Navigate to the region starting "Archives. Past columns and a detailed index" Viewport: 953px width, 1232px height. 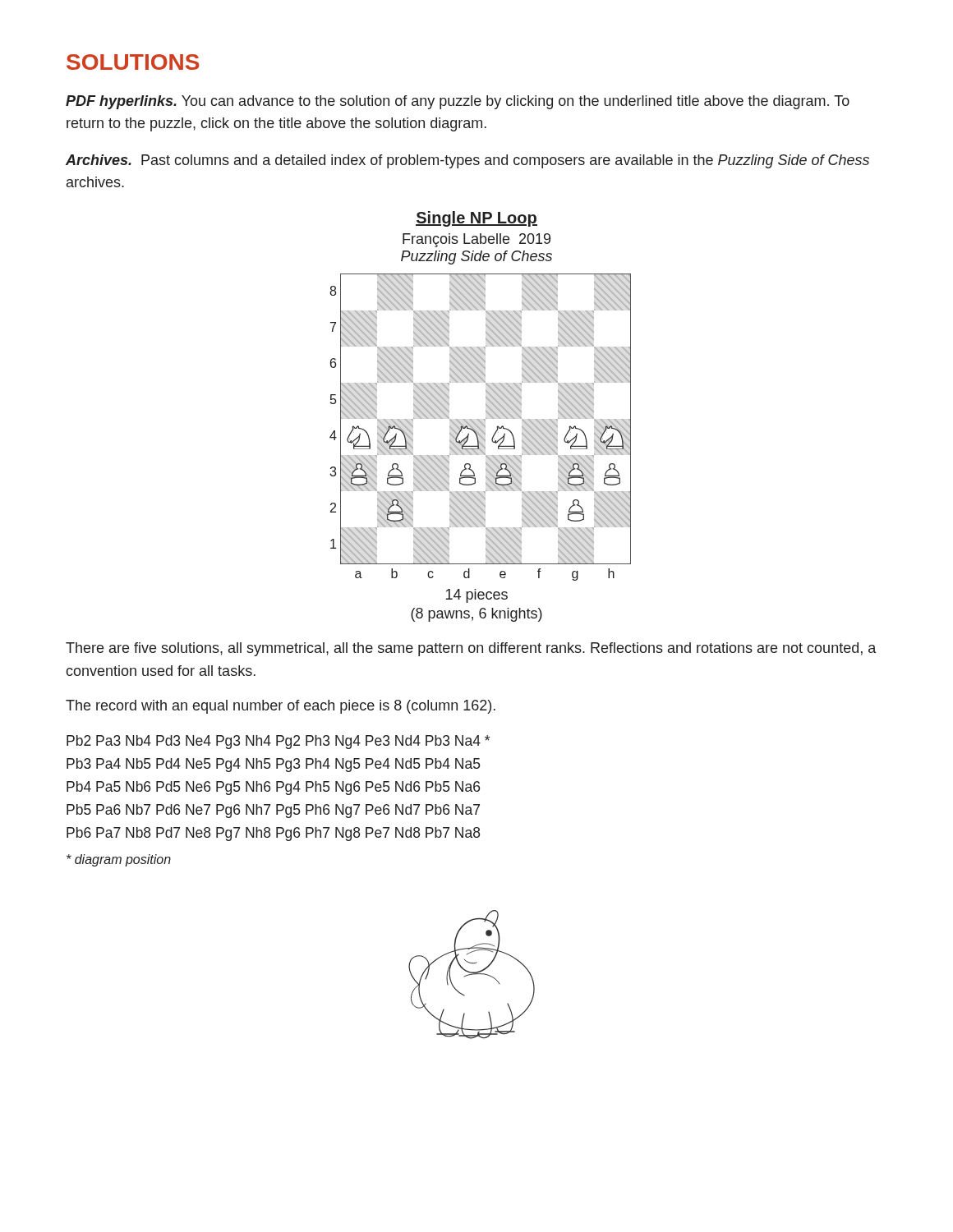point(468,171)
